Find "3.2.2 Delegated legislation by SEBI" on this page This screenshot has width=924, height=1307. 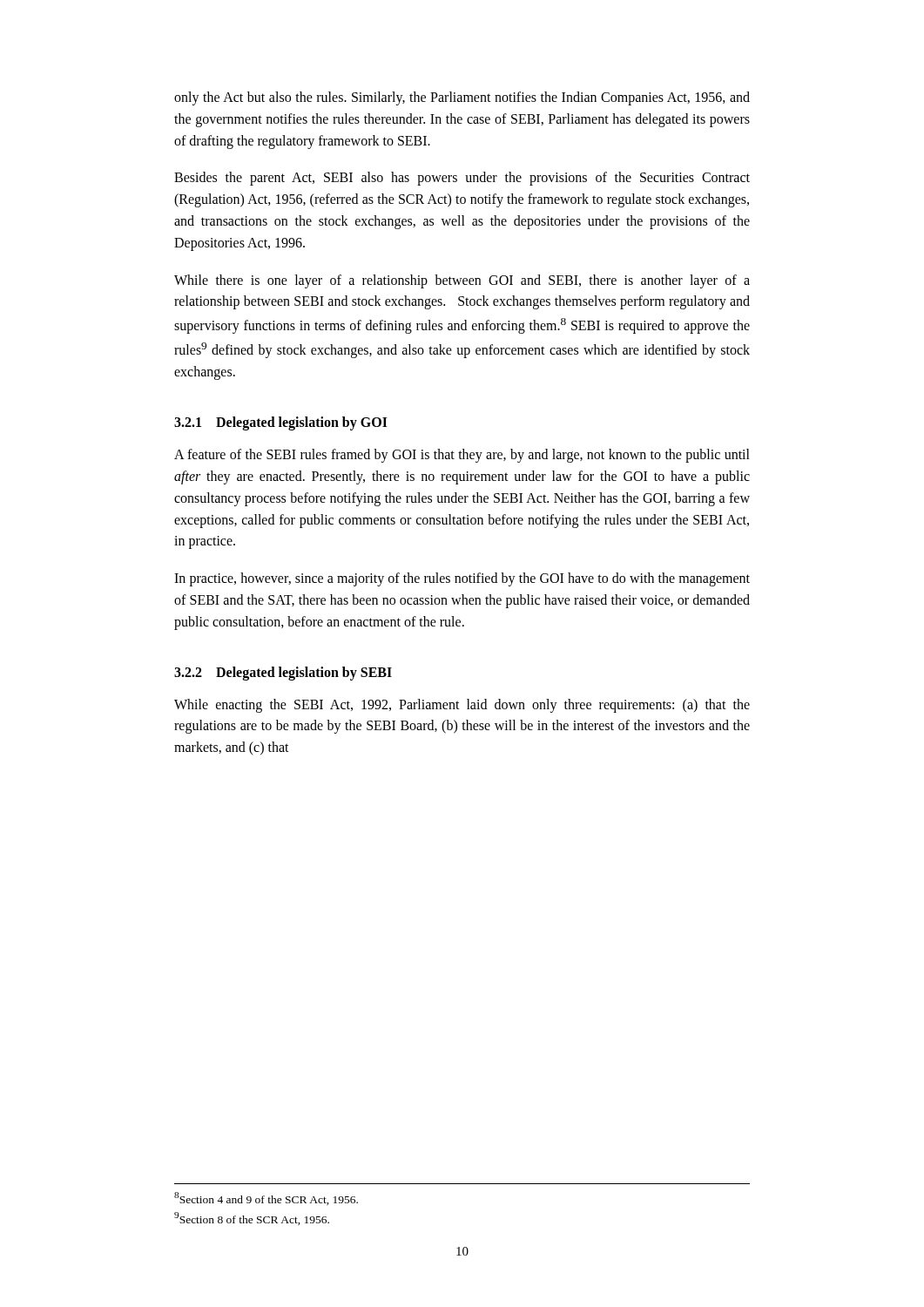[283, 672]
